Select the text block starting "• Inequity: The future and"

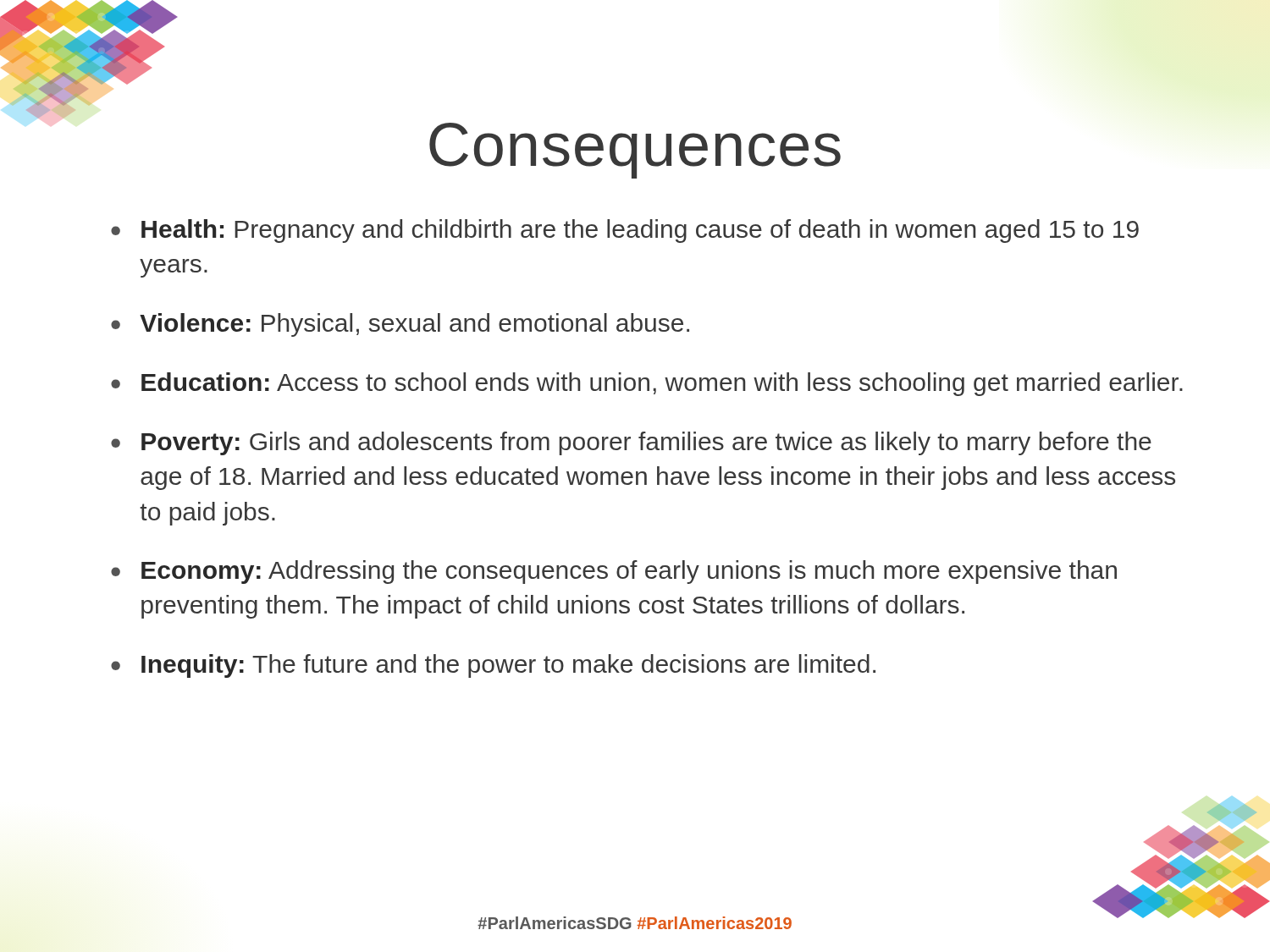(494, 664)
